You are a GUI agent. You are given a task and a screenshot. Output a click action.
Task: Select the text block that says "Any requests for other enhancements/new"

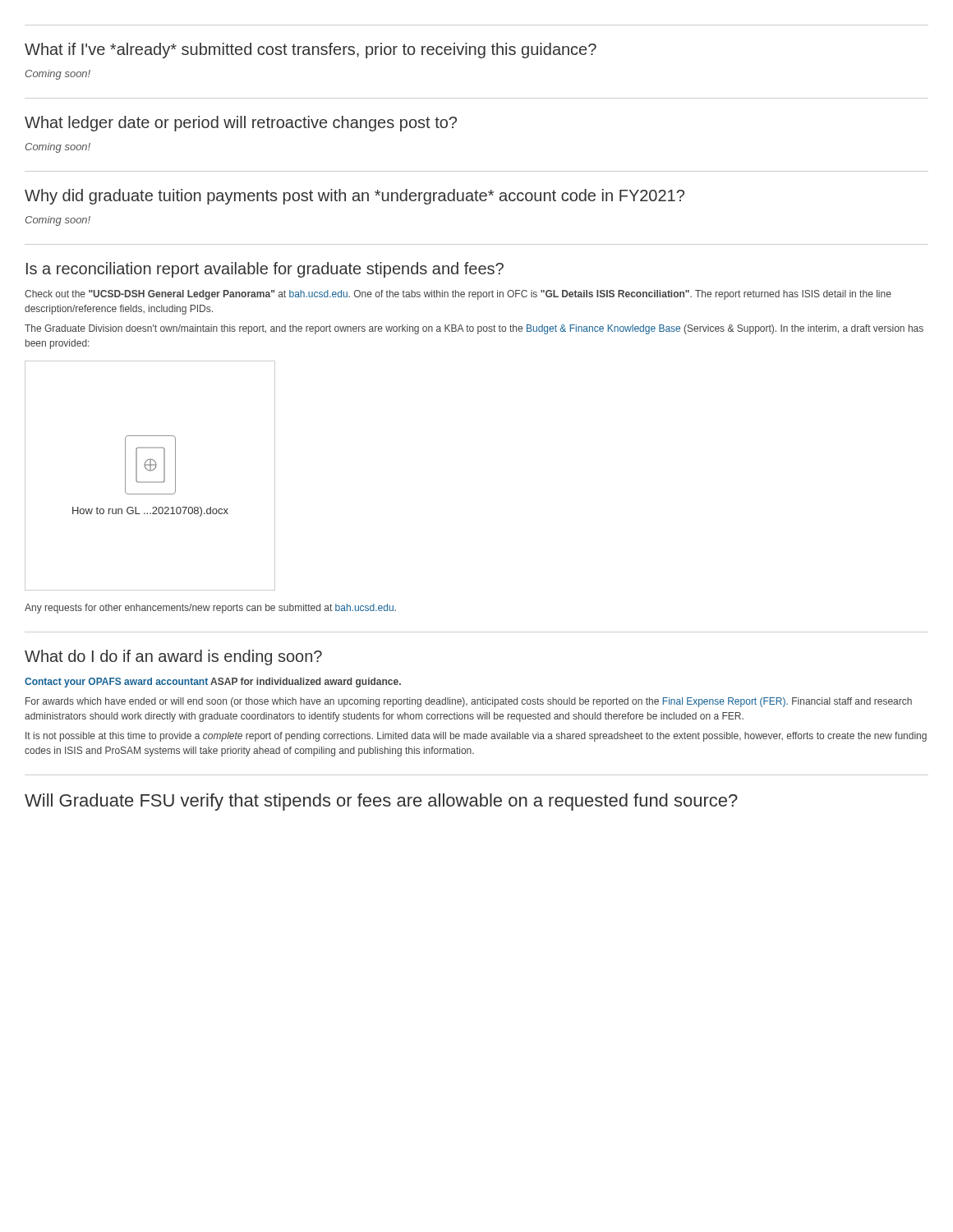tap(210, 609)
